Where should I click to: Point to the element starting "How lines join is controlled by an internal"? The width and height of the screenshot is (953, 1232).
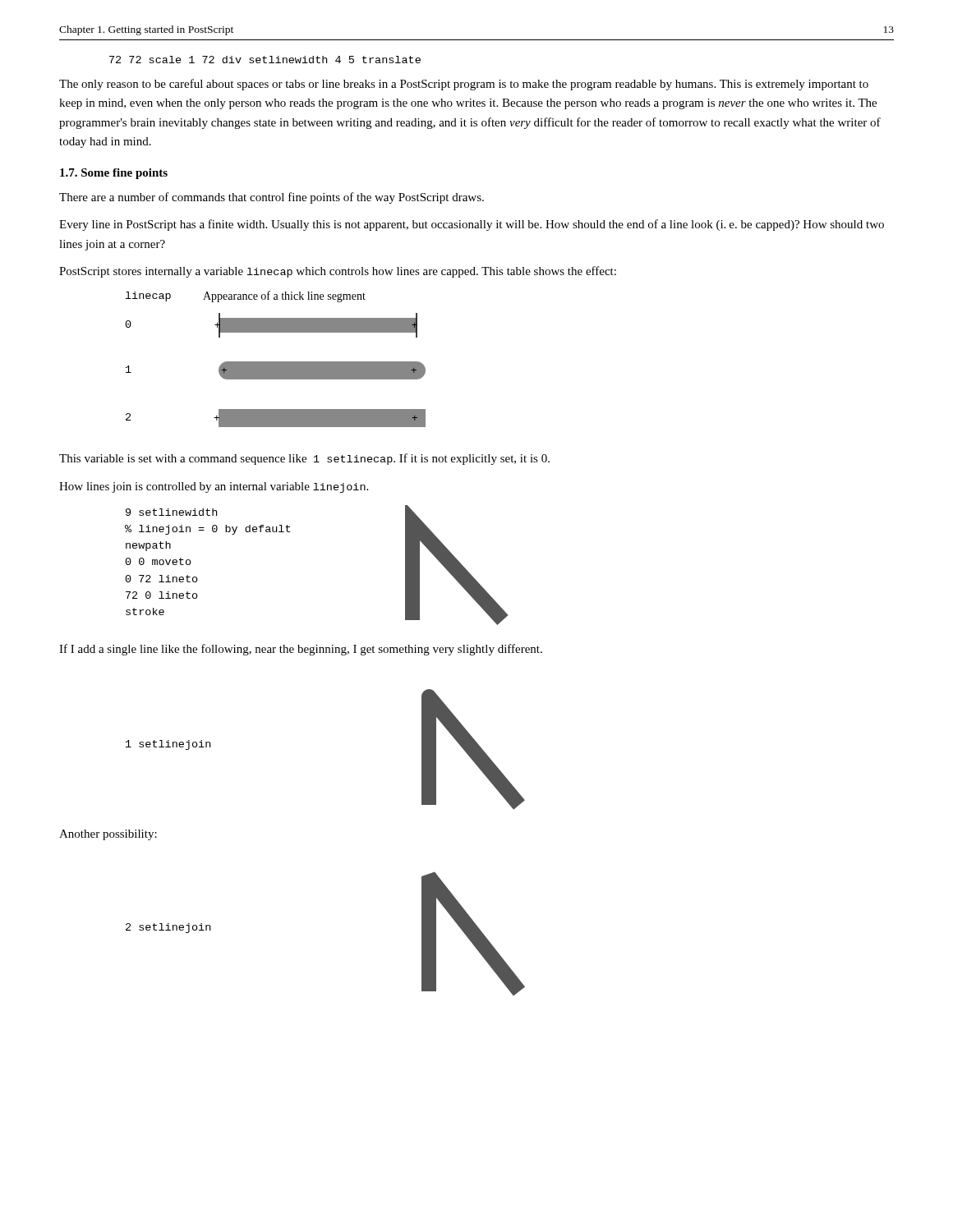click(214, 487)
